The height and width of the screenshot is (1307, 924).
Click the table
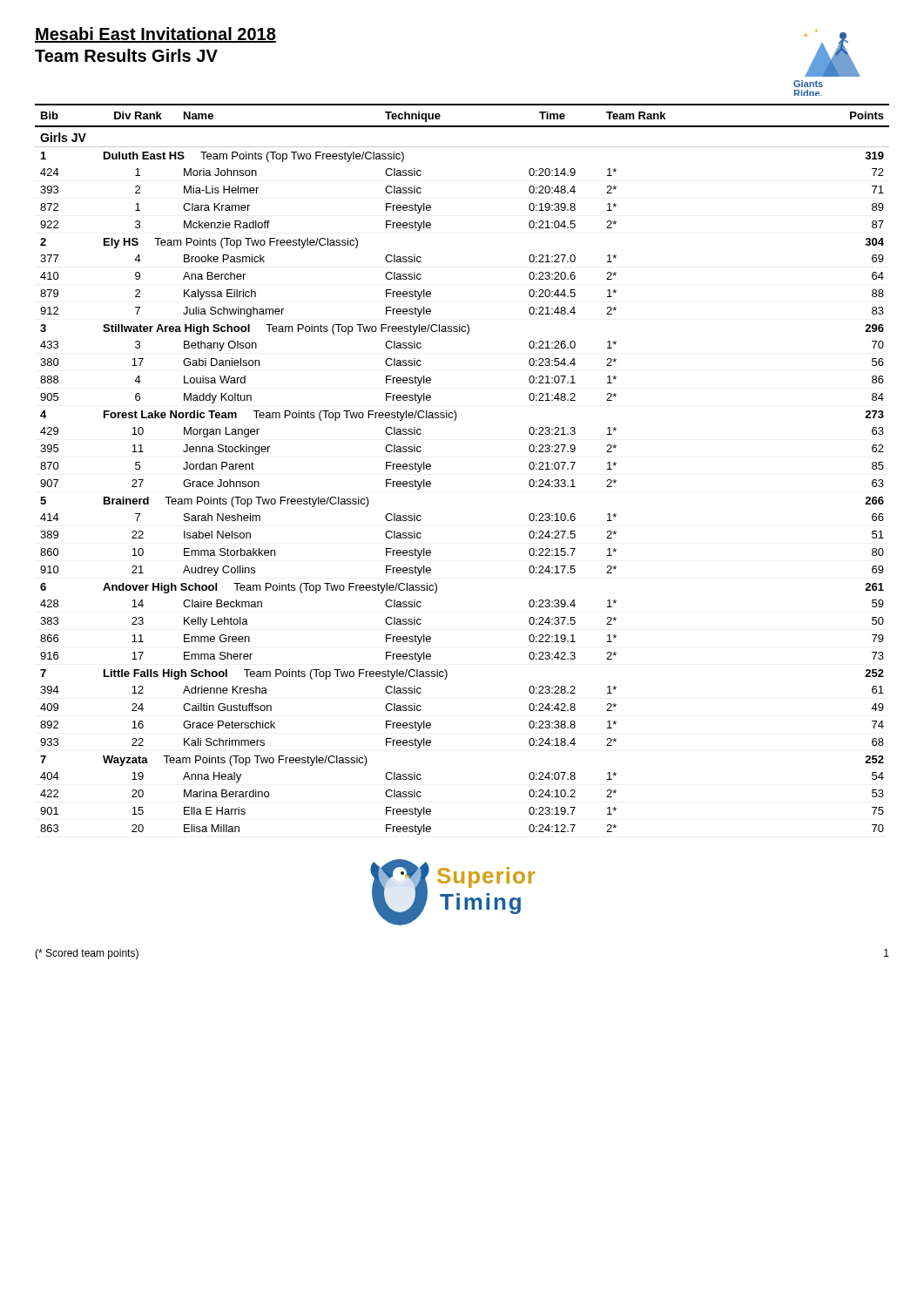(462, 471)
